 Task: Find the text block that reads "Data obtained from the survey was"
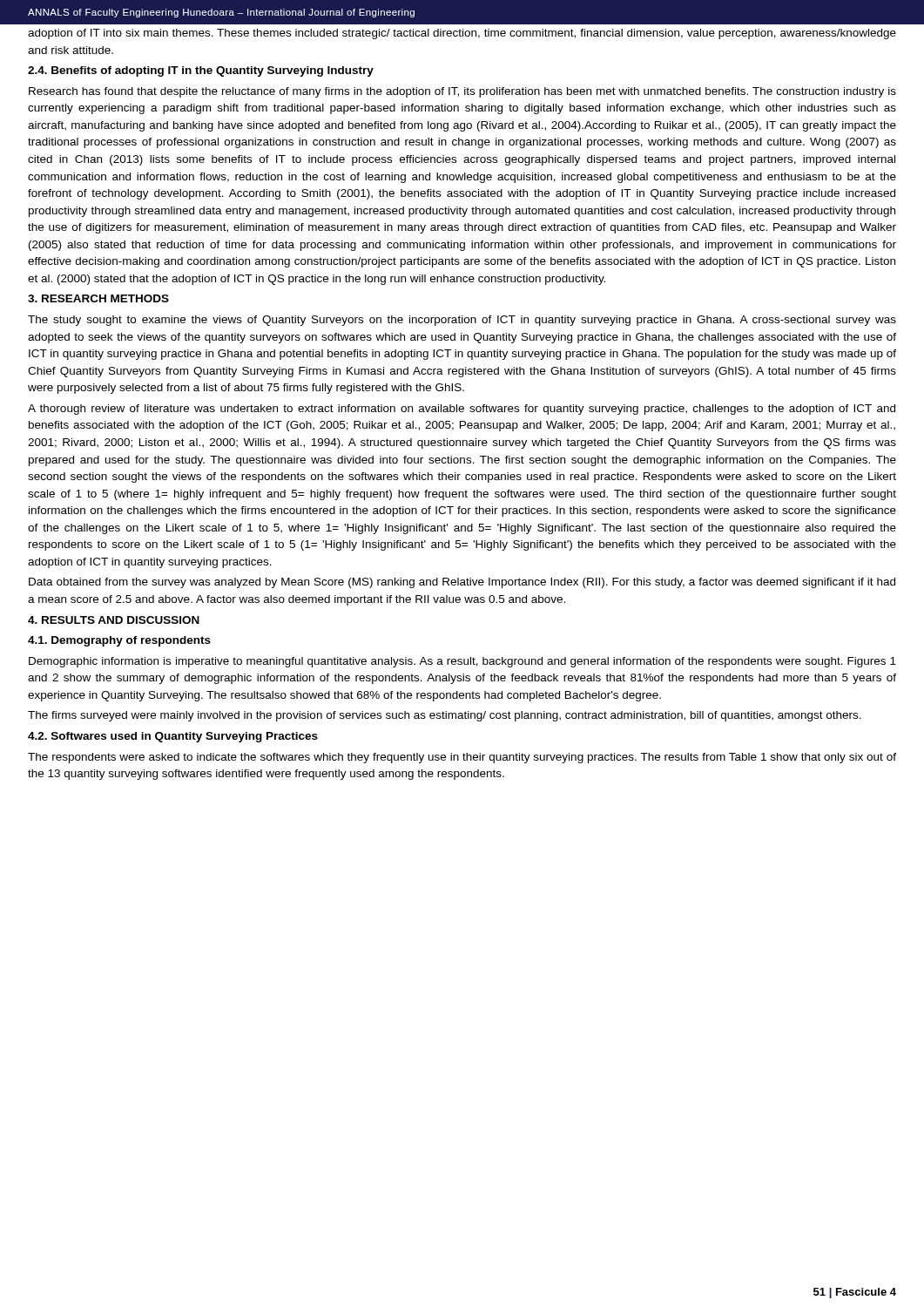pos(462,591)
